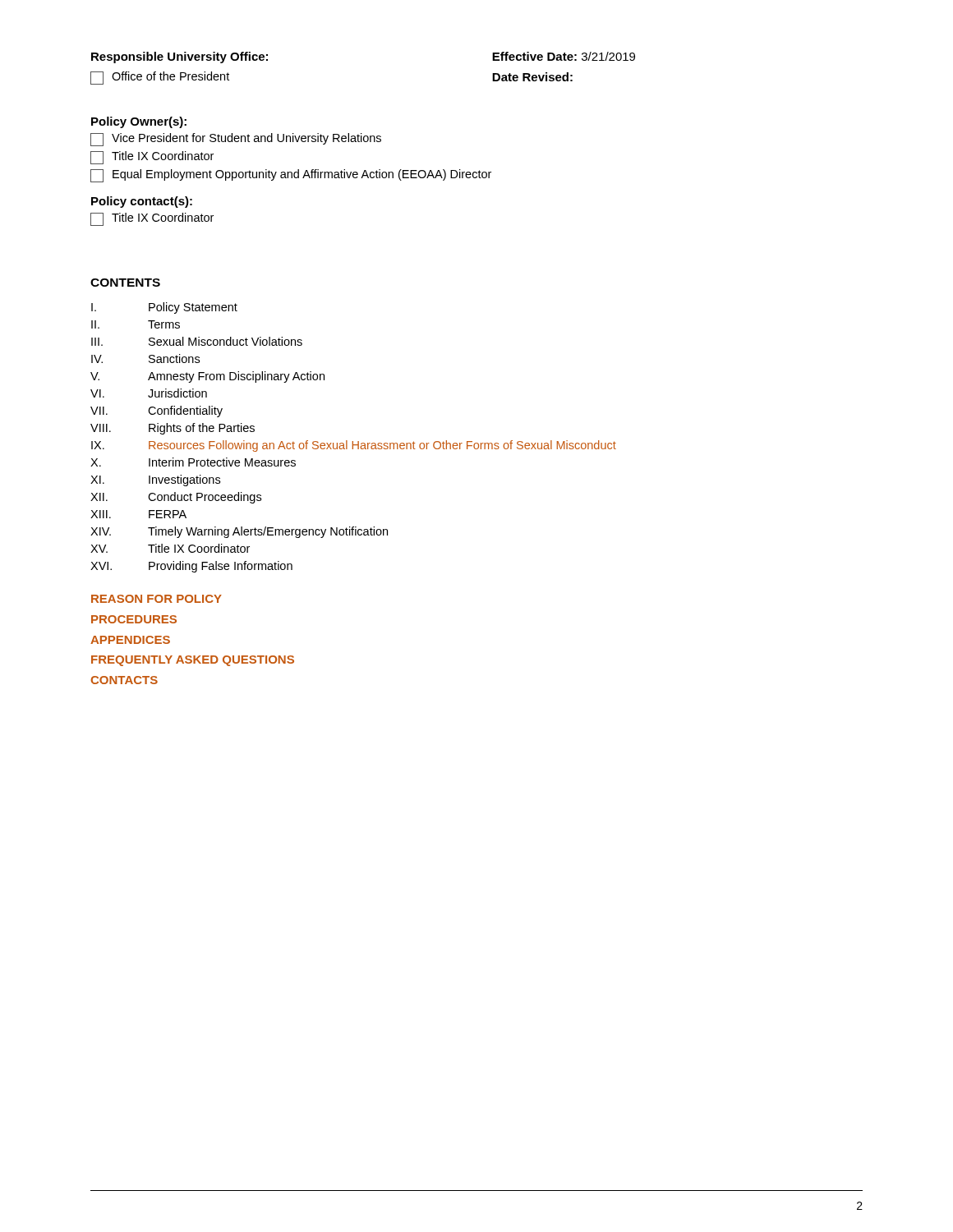Where does it say "Interim Protective Measures"?
This screenshot has width=953, height=1232.
coord(222,462)
